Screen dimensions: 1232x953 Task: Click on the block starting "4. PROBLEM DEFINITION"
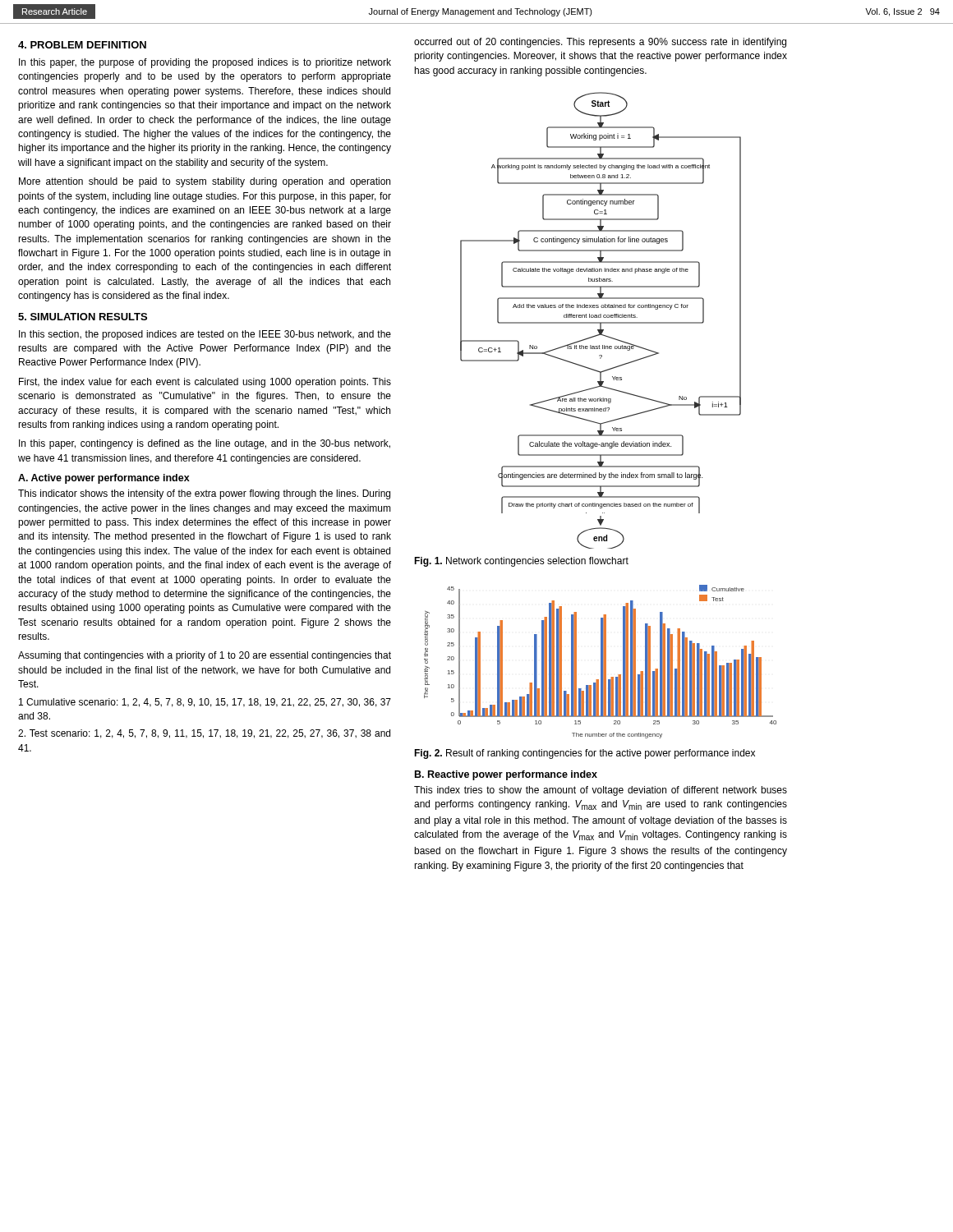point(82,45)
